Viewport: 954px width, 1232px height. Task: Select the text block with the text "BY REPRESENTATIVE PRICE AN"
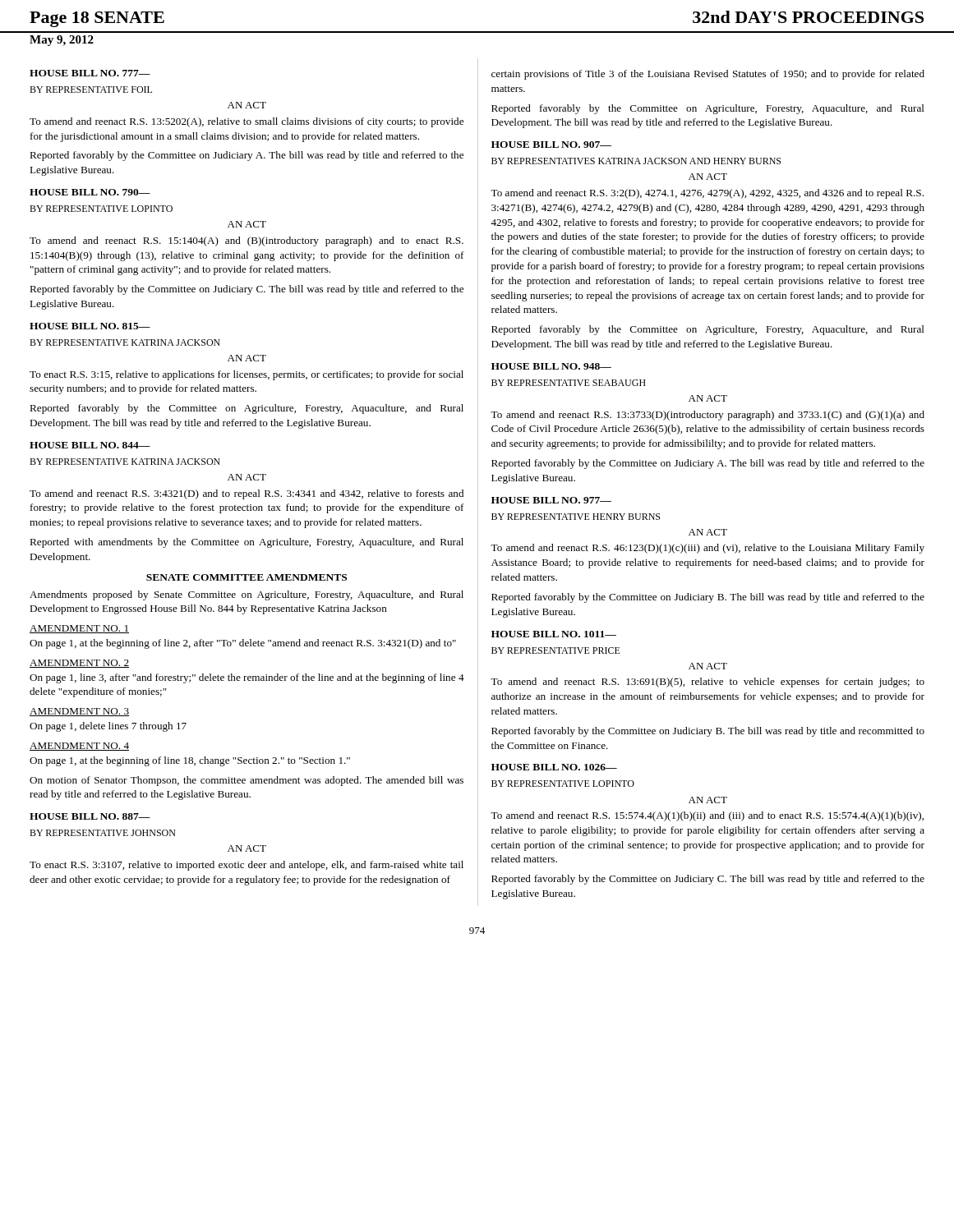click(x=708, y=680)
